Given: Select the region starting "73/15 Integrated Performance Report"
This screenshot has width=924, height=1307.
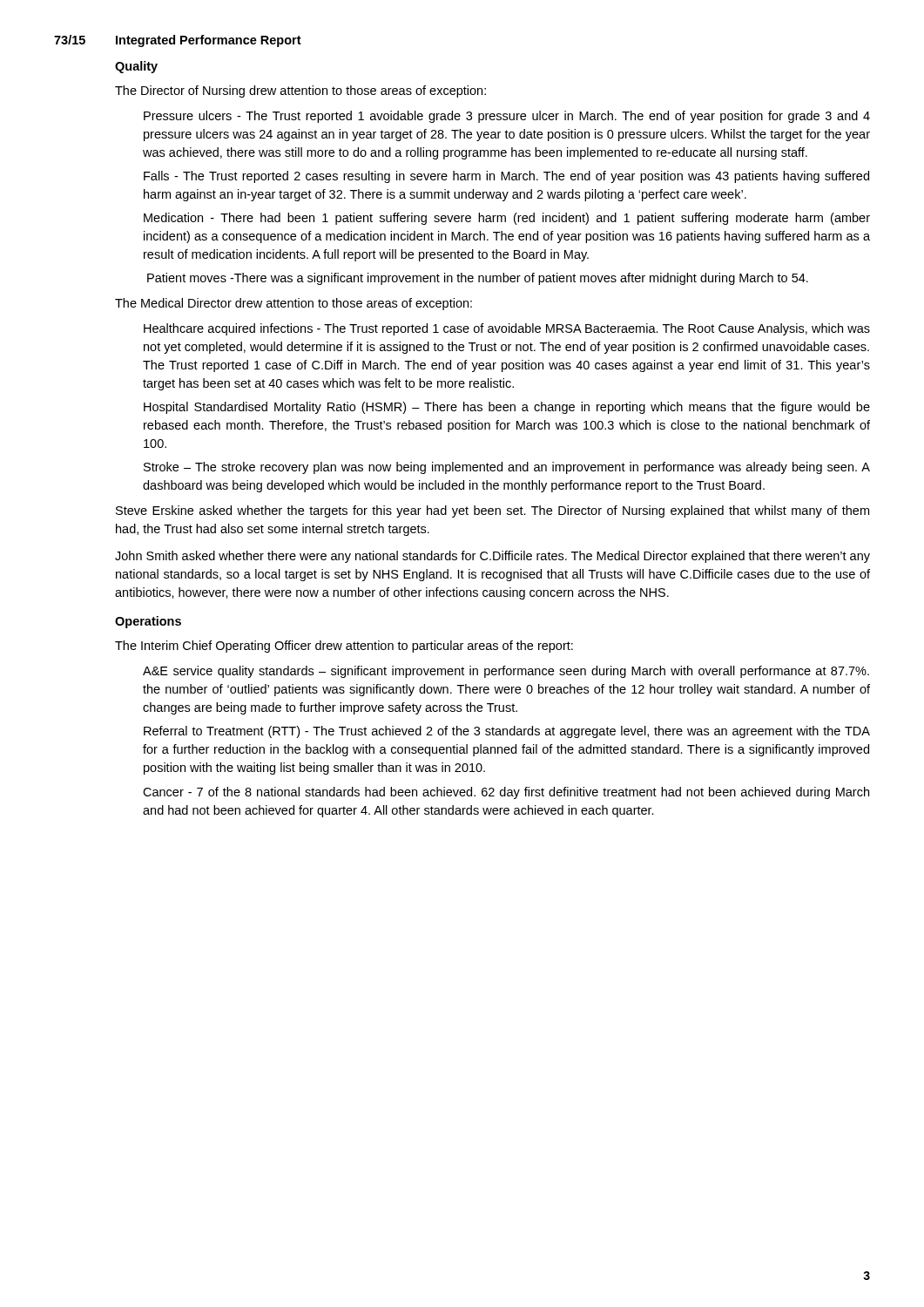Looking at the screenshot, I should click(177, 40).
